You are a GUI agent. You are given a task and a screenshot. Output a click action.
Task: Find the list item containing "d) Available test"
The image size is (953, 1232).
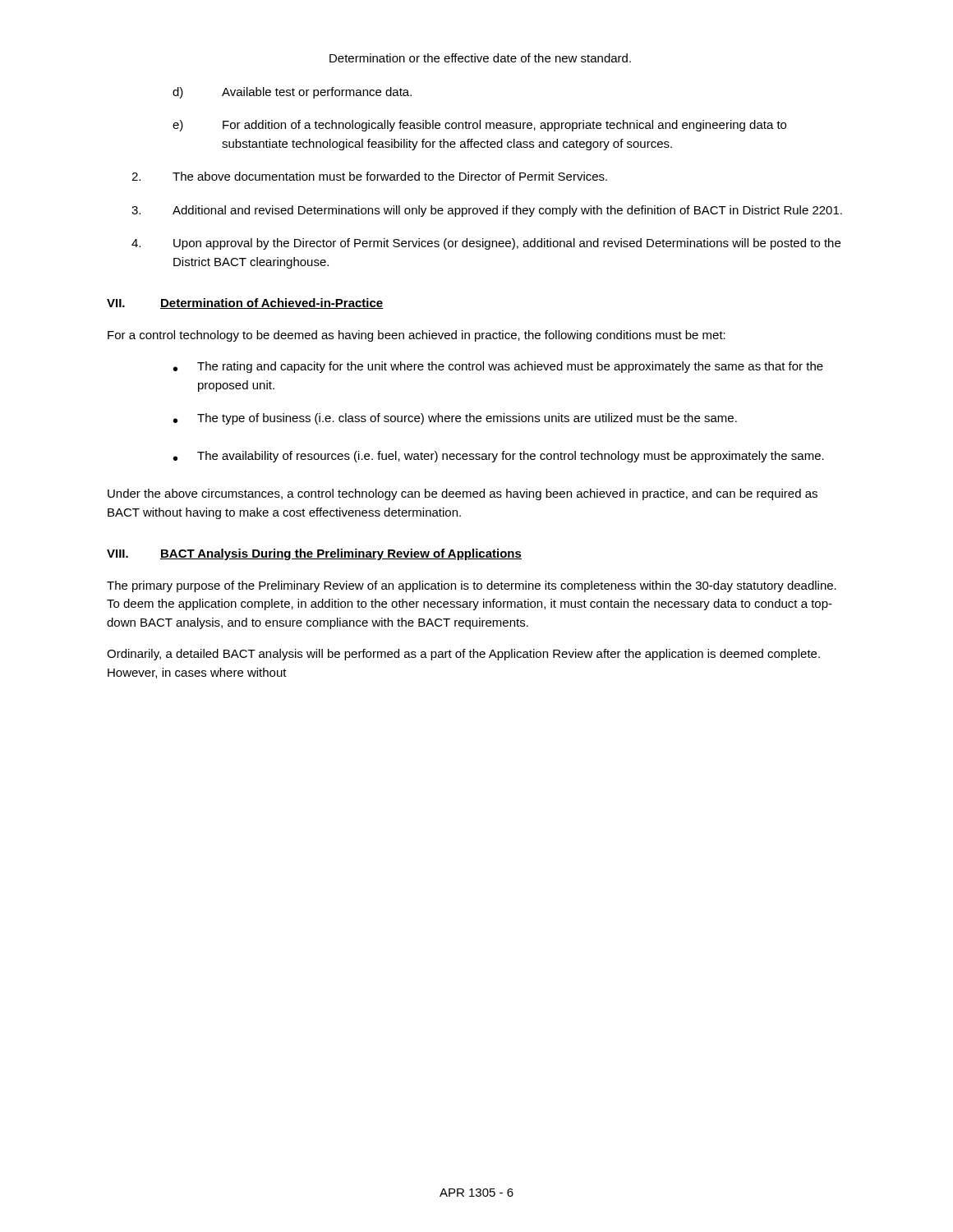click(292, 93)
